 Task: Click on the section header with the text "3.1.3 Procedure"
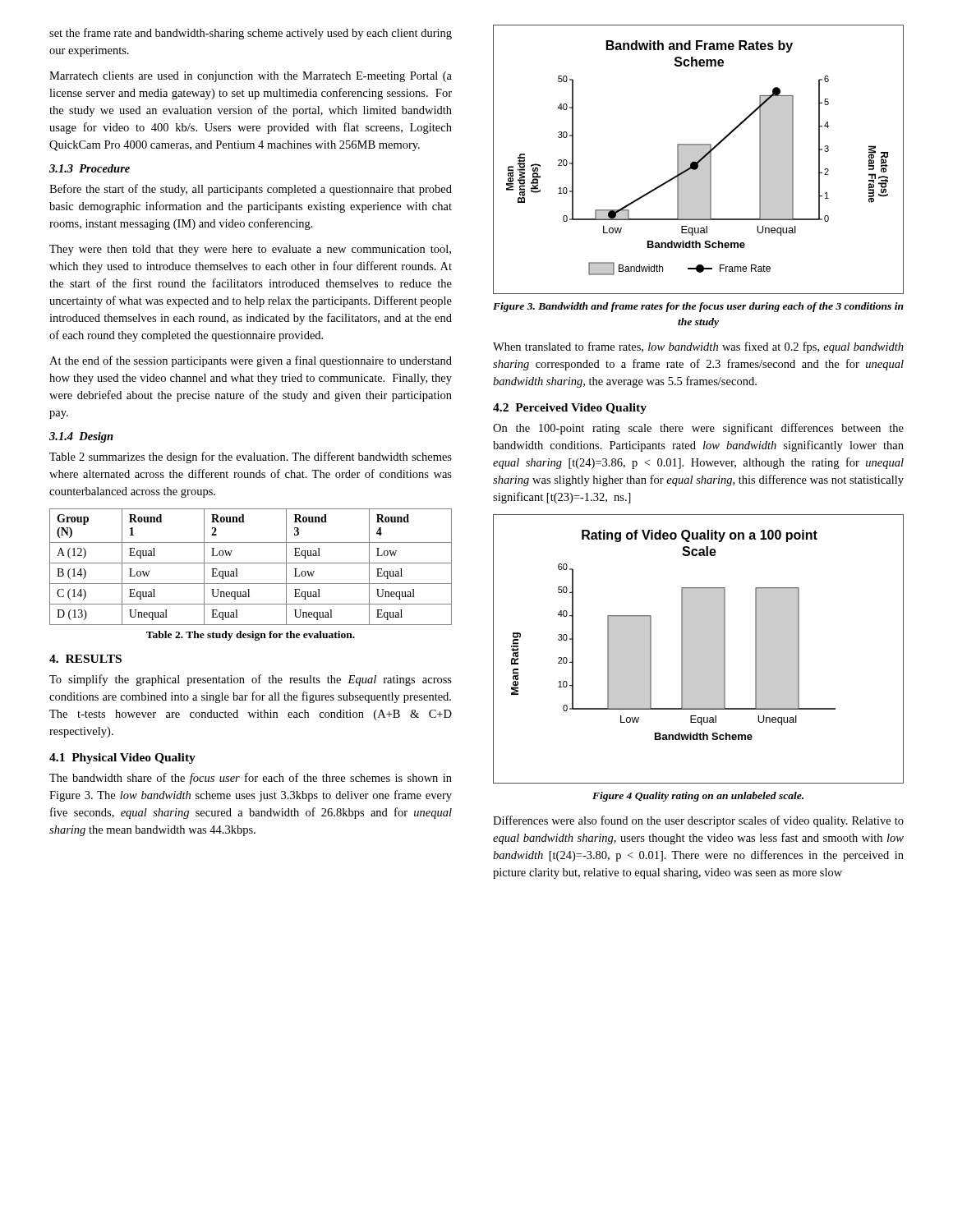pos(90,168)
